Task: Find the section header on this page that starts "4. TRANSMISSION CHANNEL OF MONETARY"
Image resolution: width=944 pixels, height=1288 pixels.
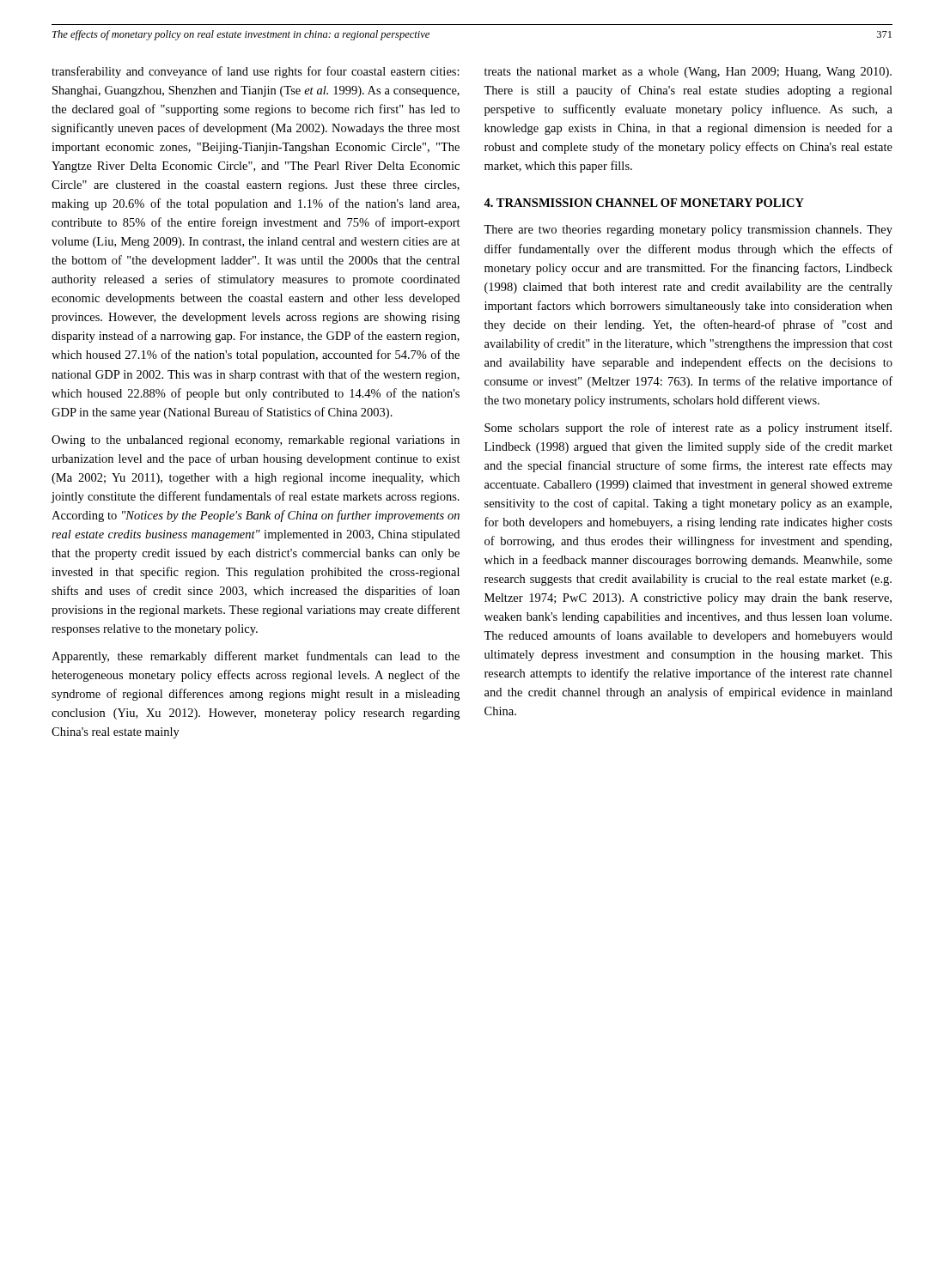Action: tap(644, 203)
